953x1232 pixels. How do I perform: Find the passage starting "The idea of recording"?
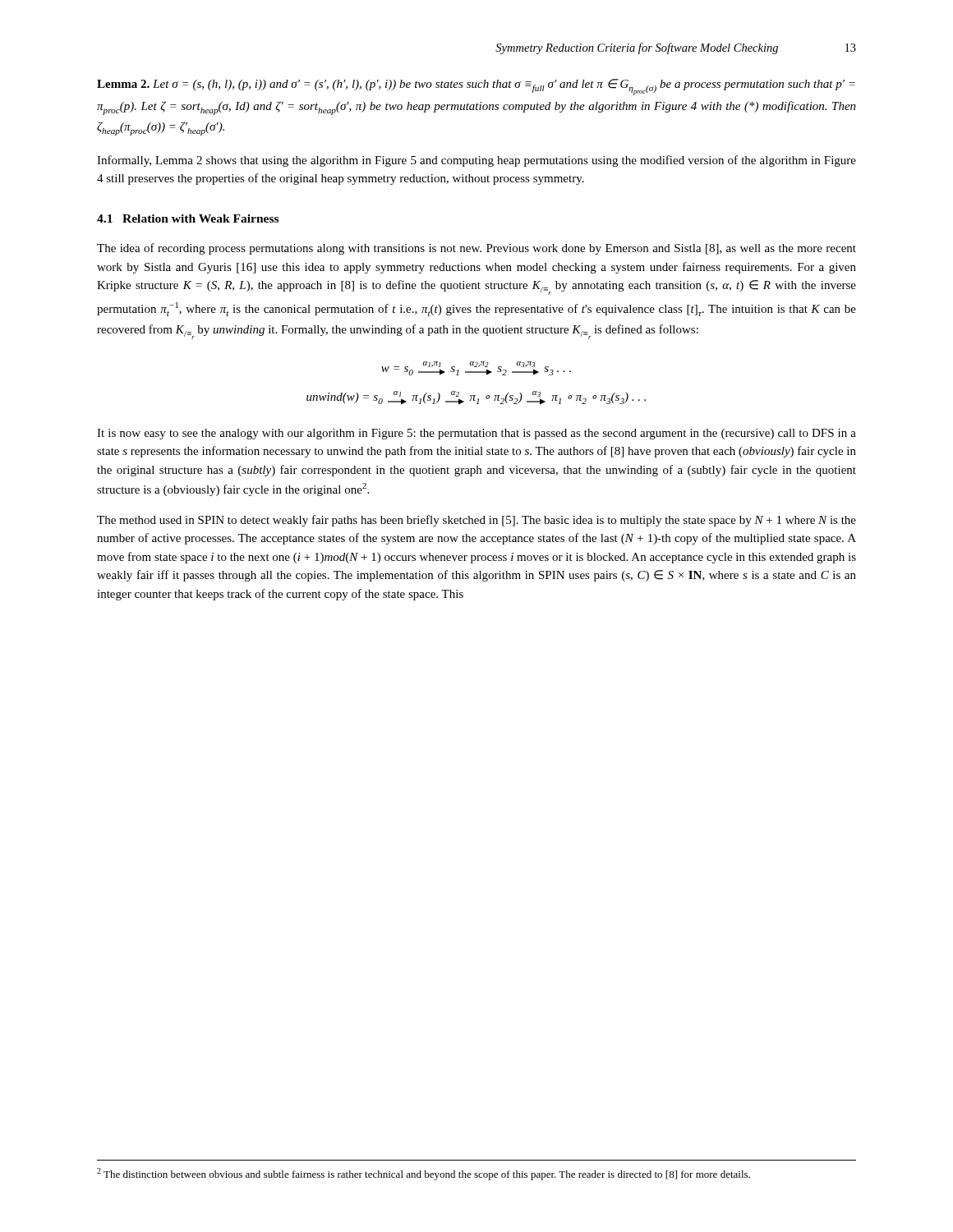click(x=476, y=291)
